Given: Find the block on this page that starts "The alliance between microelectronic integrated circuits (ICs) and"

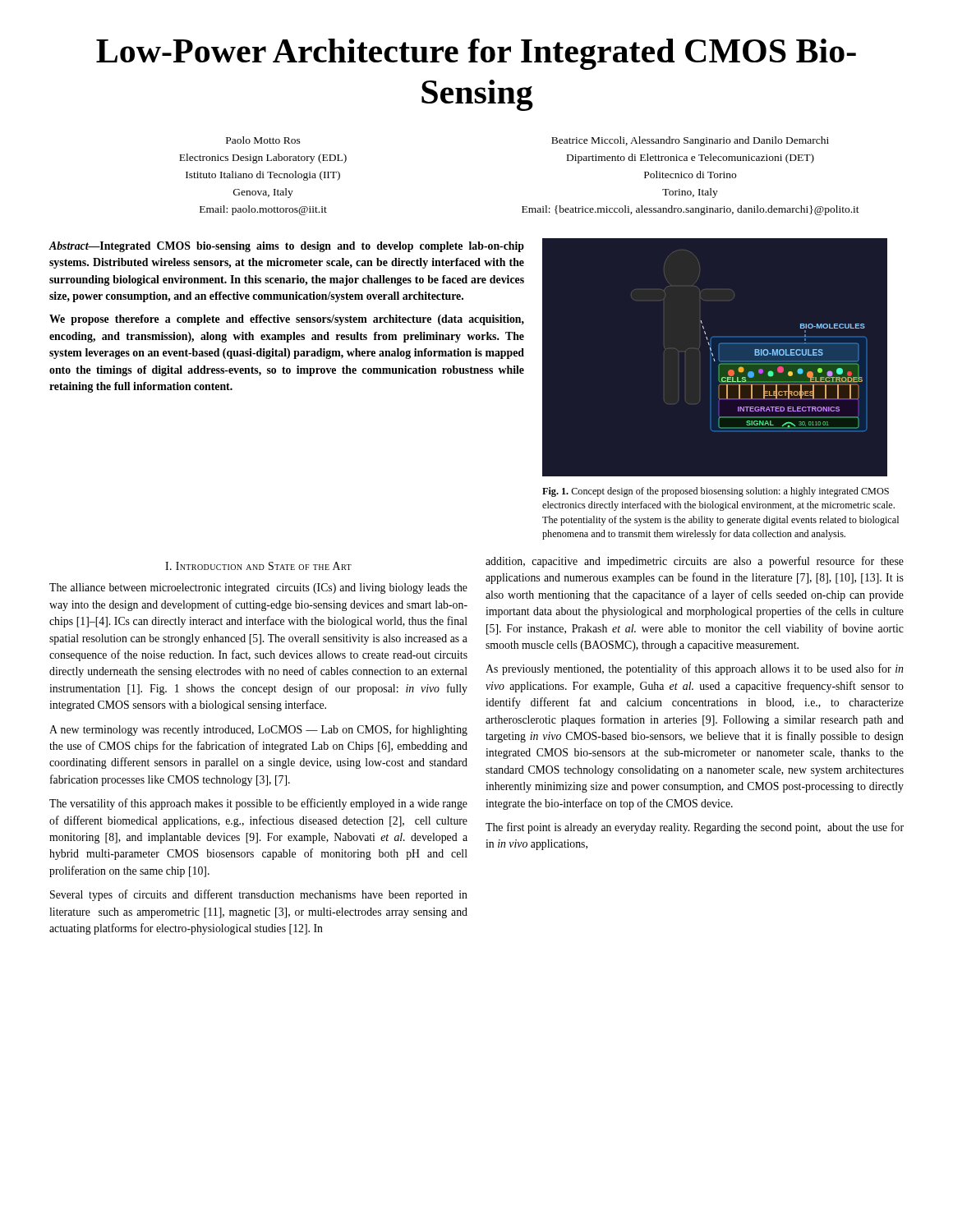Looking at the screenshot, I should click(258, 759).
